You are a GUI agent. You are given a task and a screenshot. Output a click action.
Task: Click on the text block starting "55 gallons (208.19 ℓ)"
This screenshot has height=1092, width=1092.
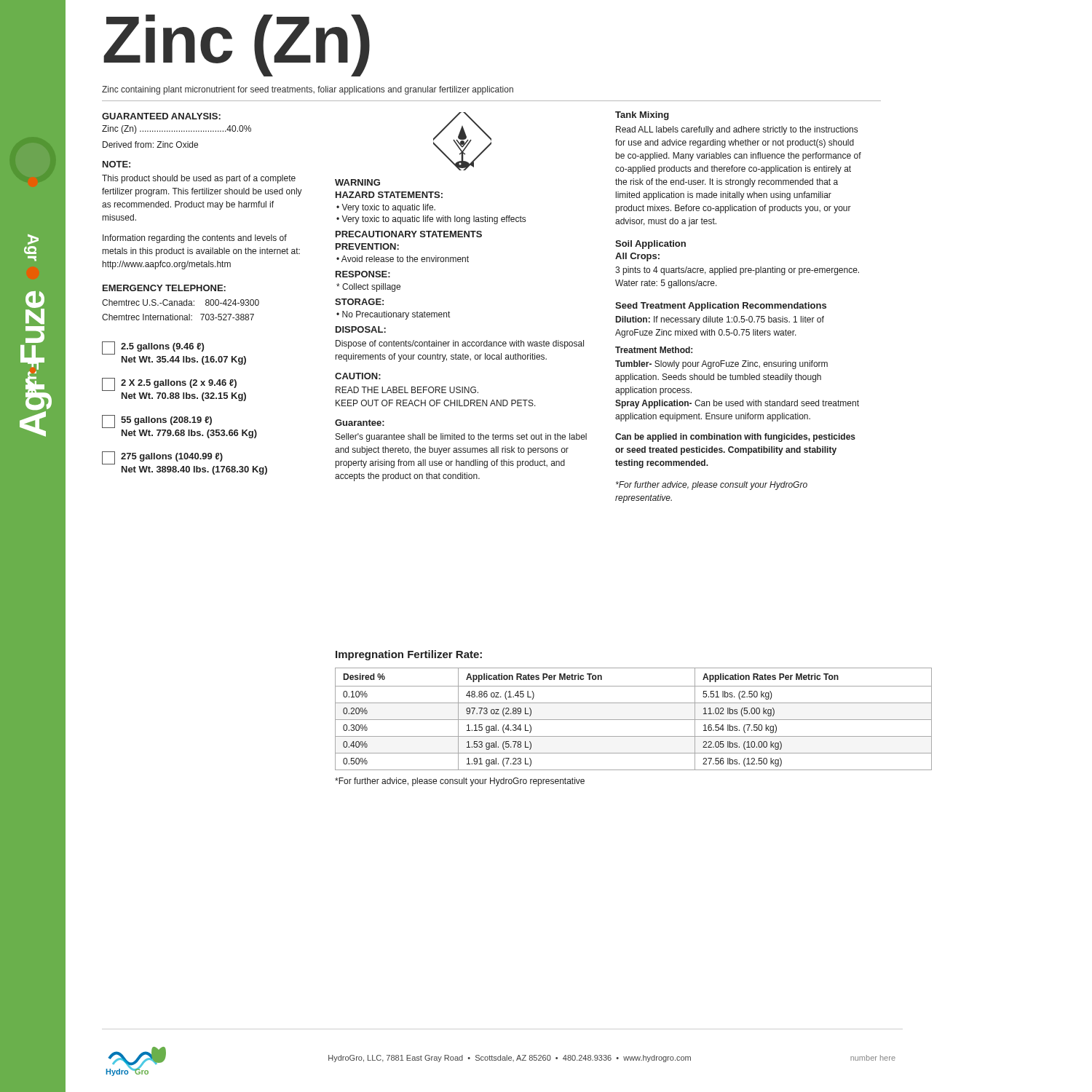(x=179, y=426)
